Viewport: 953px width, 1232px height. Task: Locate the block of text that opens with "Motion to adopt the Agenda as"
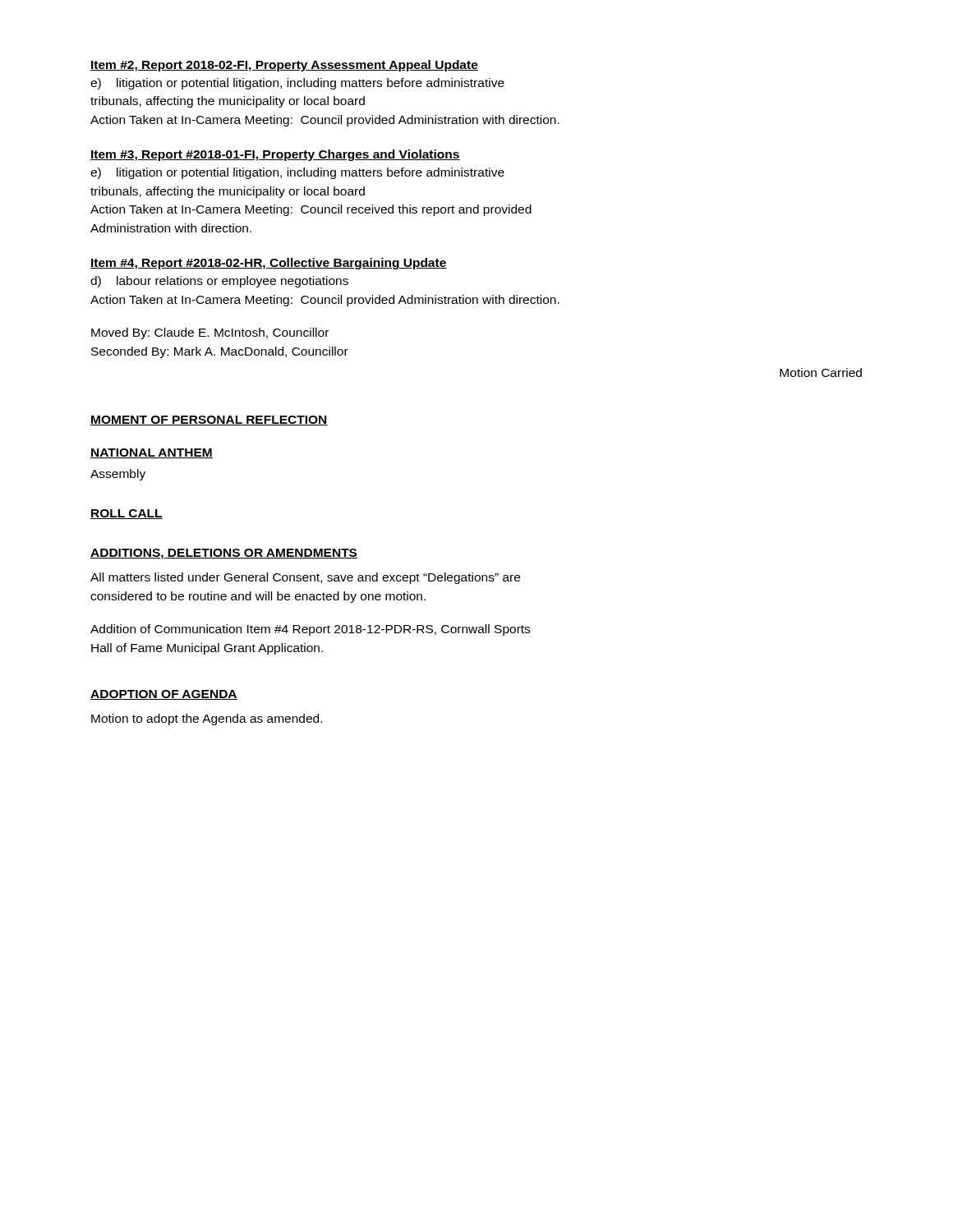pyautogui.click(x=207, y=719)
